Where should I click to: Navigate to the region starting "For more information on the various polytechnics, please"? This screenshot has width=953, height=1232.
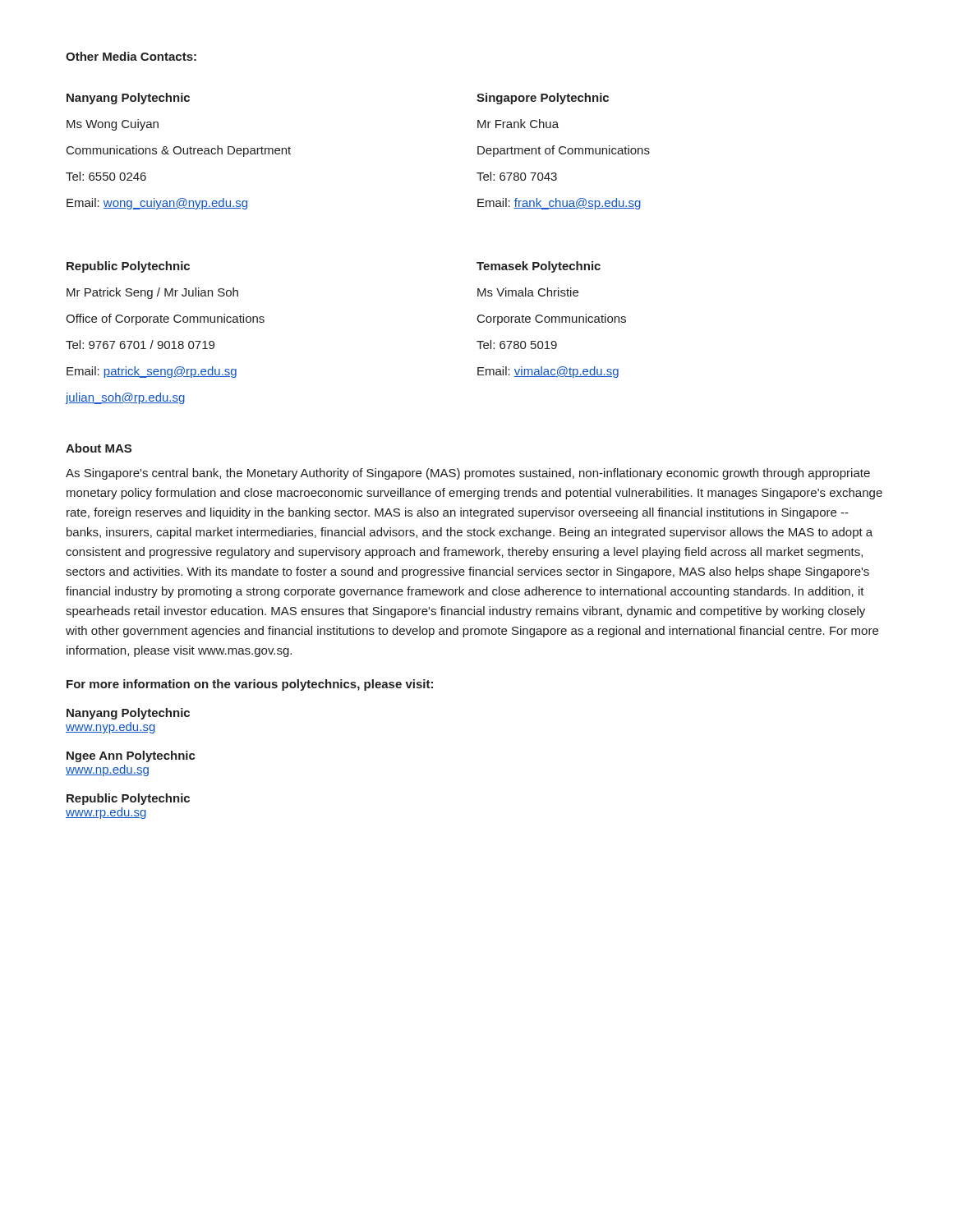pyautogui.click(x=250, y=684)
